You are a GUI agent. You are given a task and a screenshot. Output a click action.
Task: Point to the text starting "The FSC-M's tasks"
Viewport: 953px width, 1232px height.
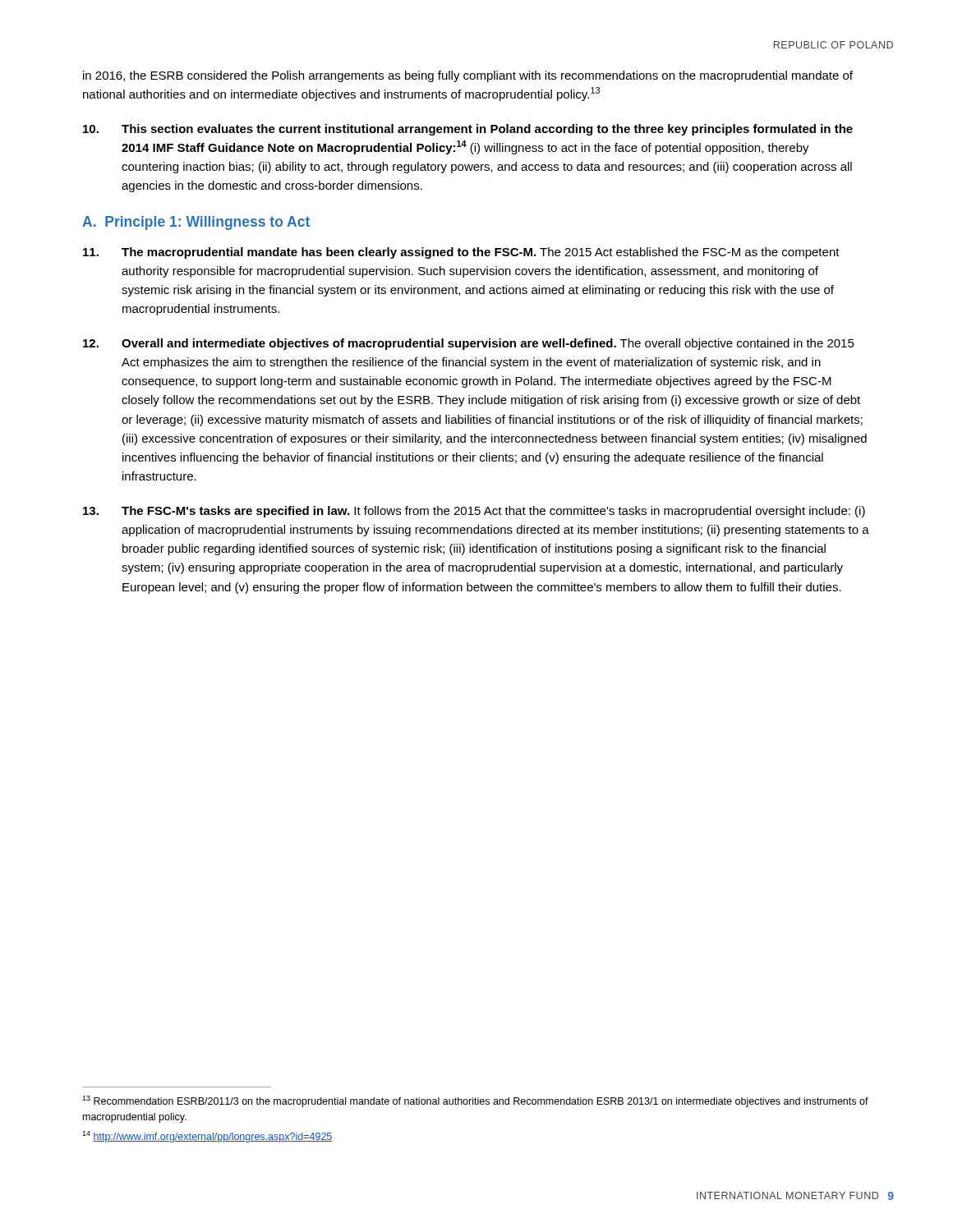pyautogui.click(x=476, y=548)
